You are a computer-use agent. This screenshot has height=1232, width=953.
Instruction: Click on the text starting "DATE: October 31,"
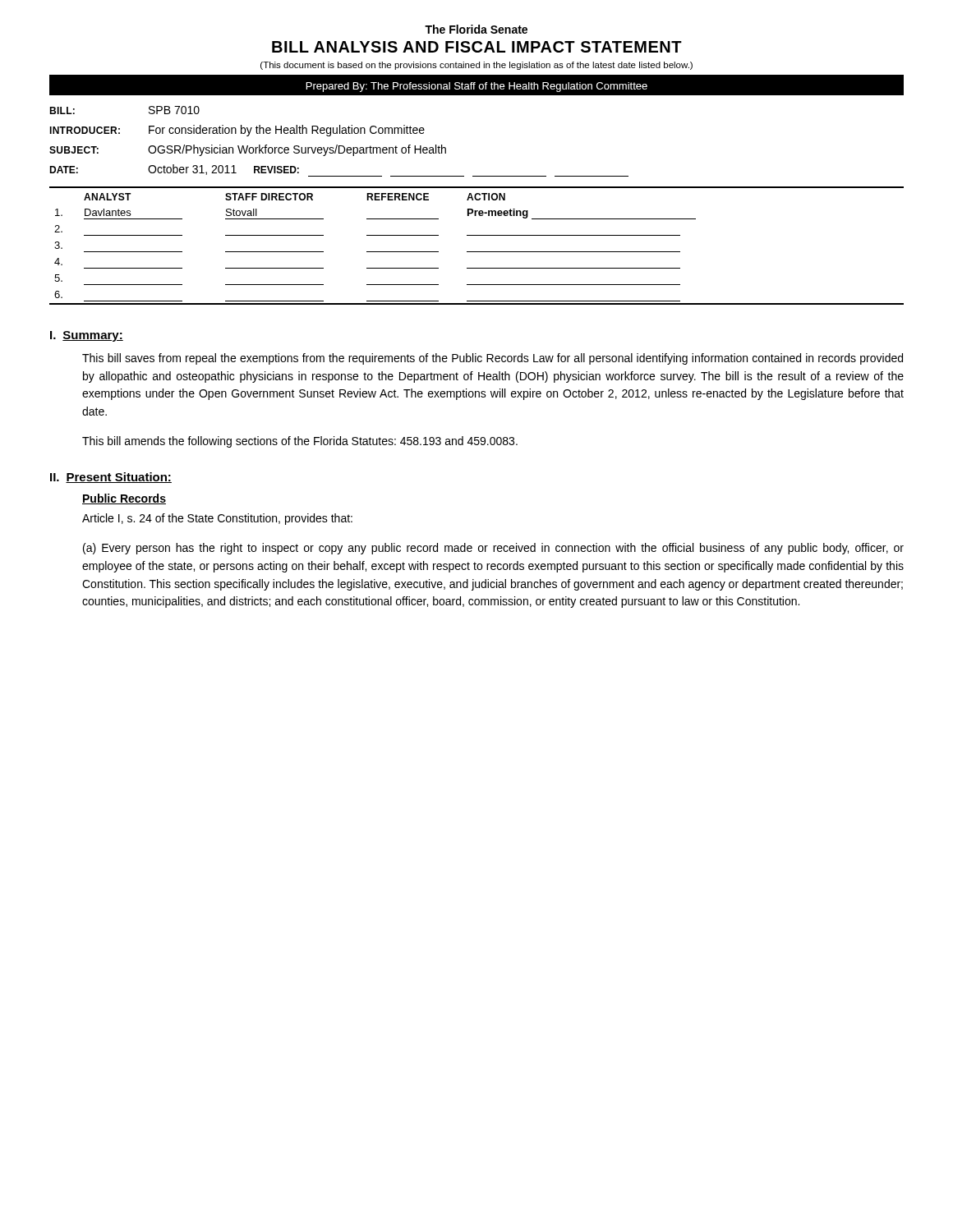click(339, 170)
